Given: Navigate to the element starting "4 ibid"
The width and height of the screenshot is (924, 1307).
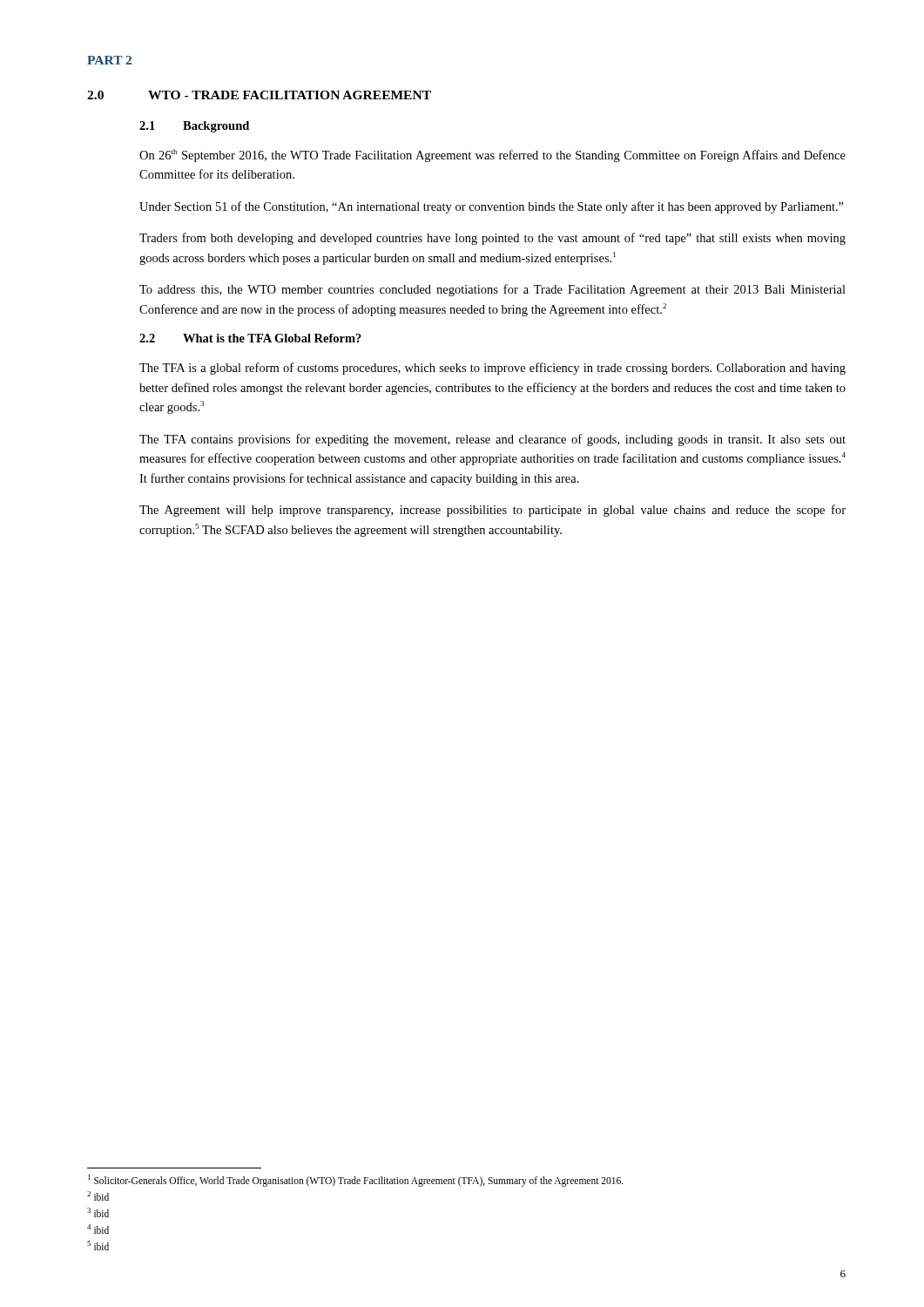Looking at the screenshot, I should 98,1229.
